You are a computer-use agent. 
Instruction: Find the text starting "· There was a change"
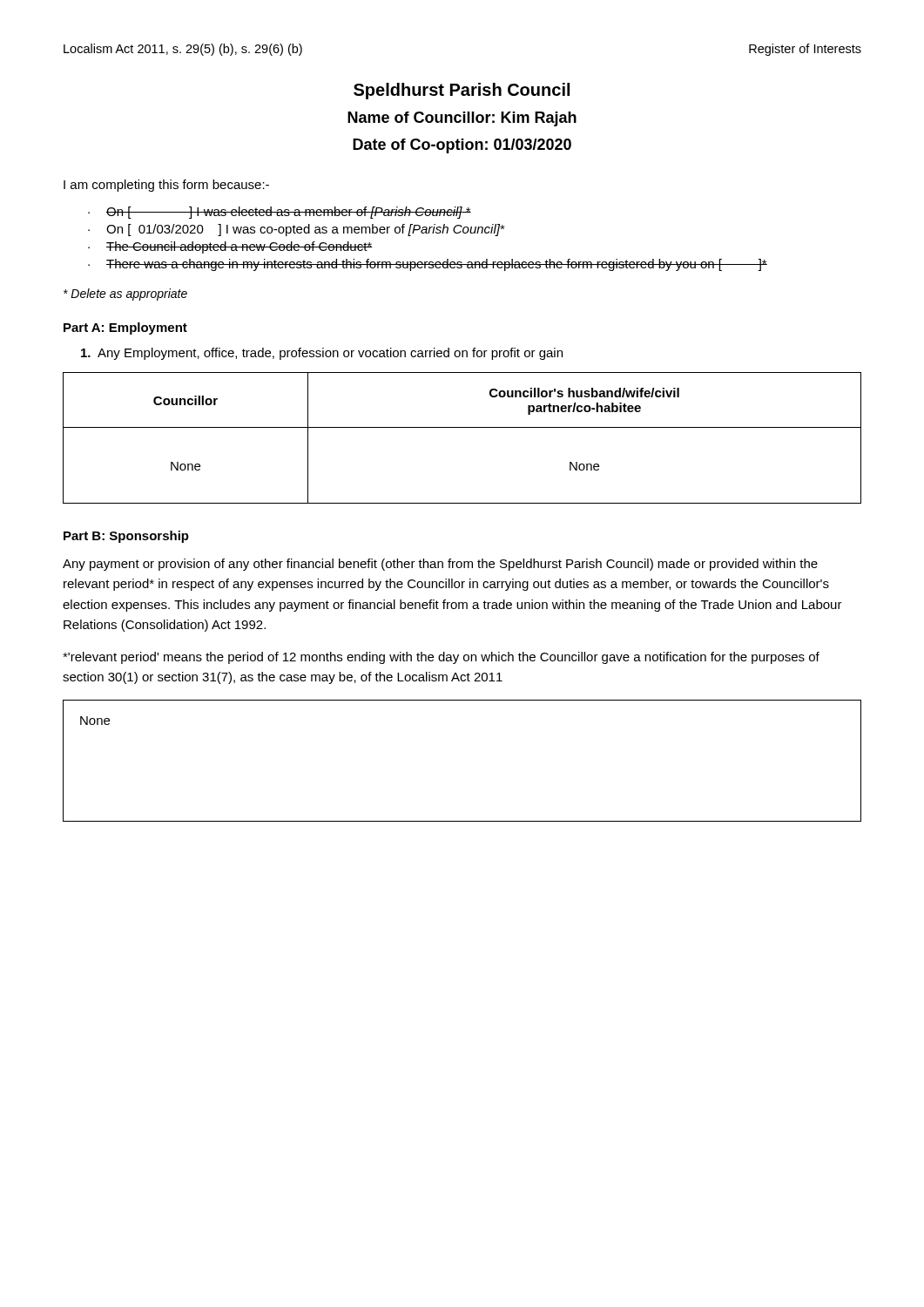coord(427,264)
